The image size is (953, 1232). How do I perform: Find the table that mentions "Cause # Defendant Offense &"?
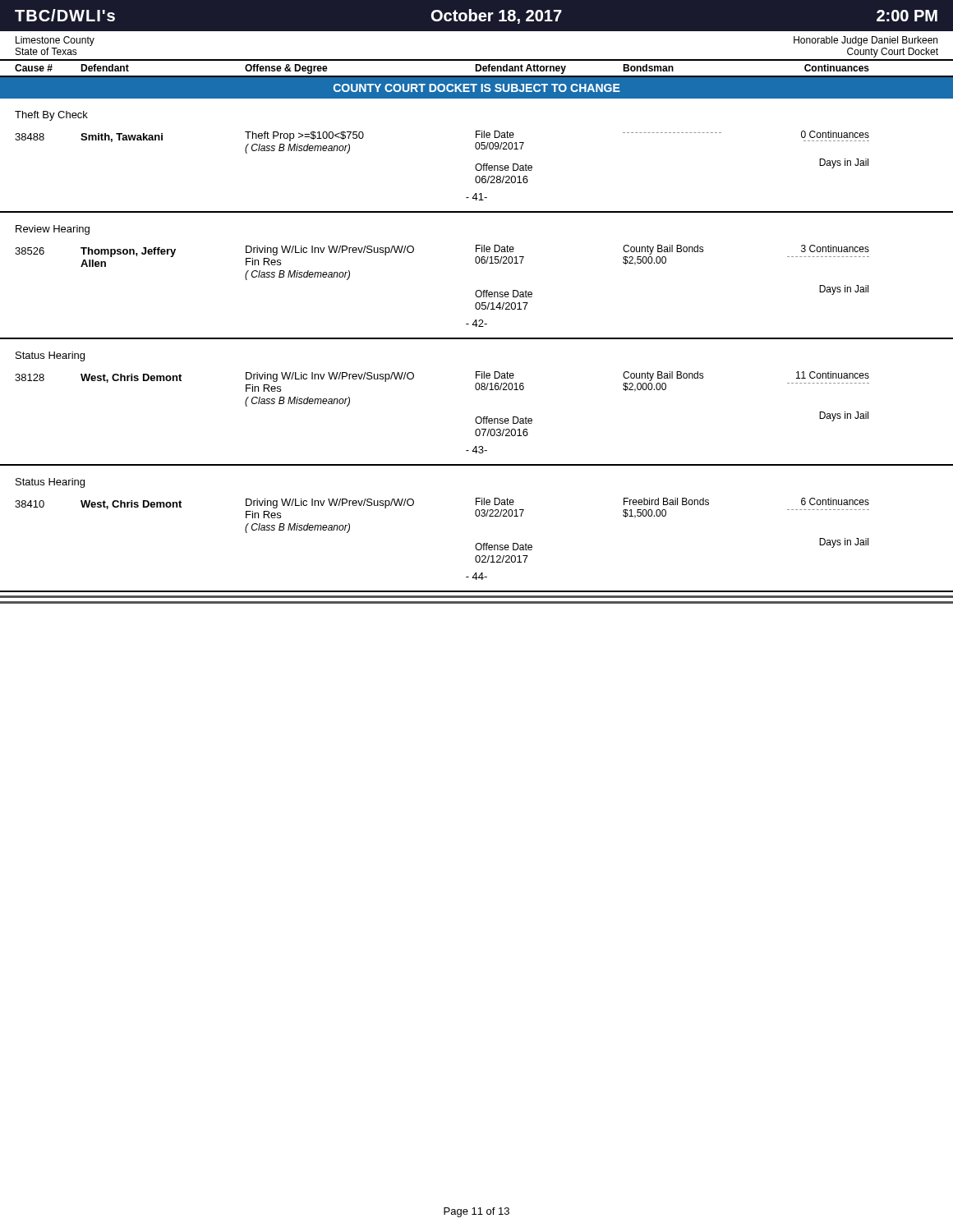[476, 68]
